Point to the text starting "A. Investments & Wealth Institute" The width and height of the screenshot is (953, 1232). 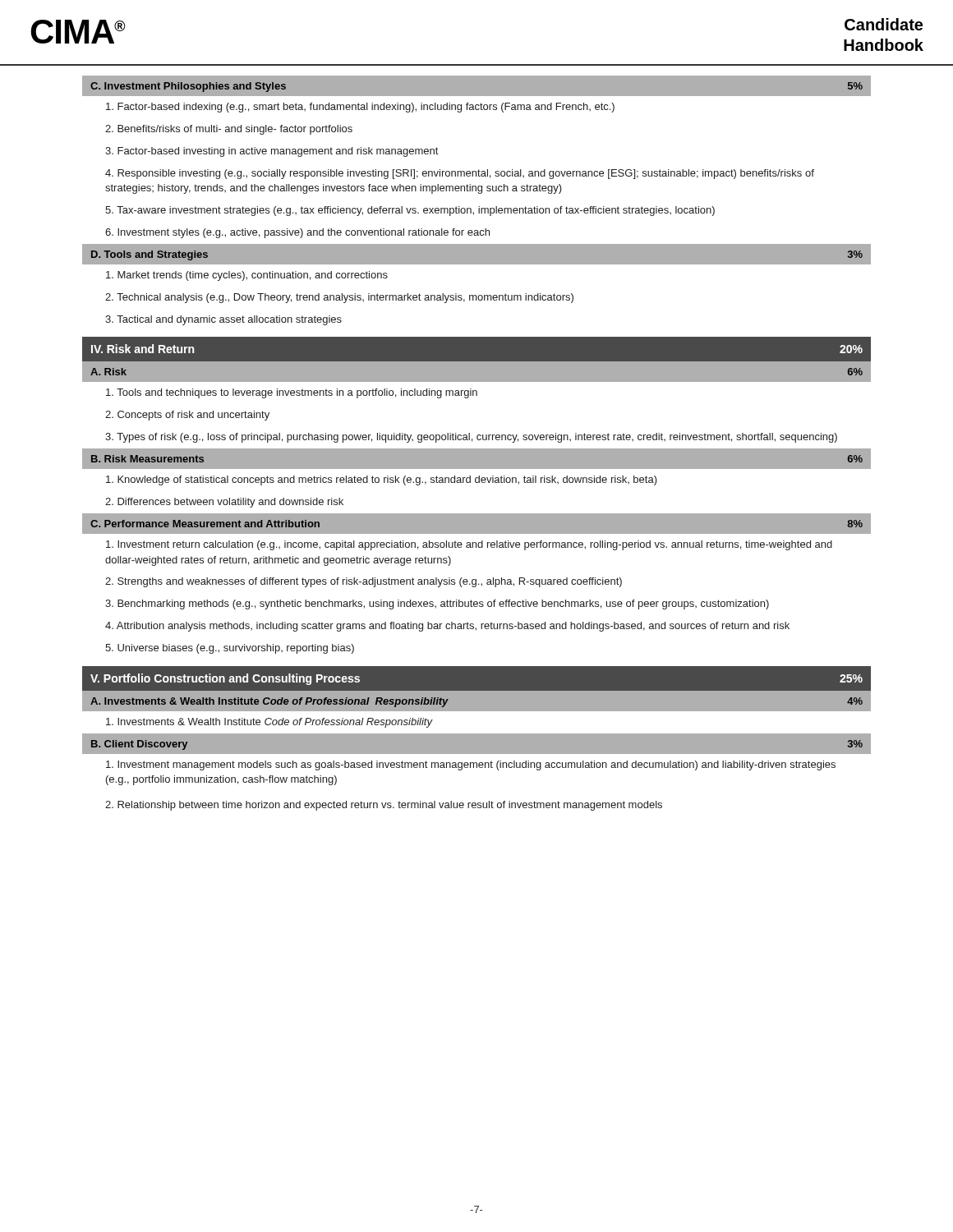pyautogui.click(x=476, y=701)
